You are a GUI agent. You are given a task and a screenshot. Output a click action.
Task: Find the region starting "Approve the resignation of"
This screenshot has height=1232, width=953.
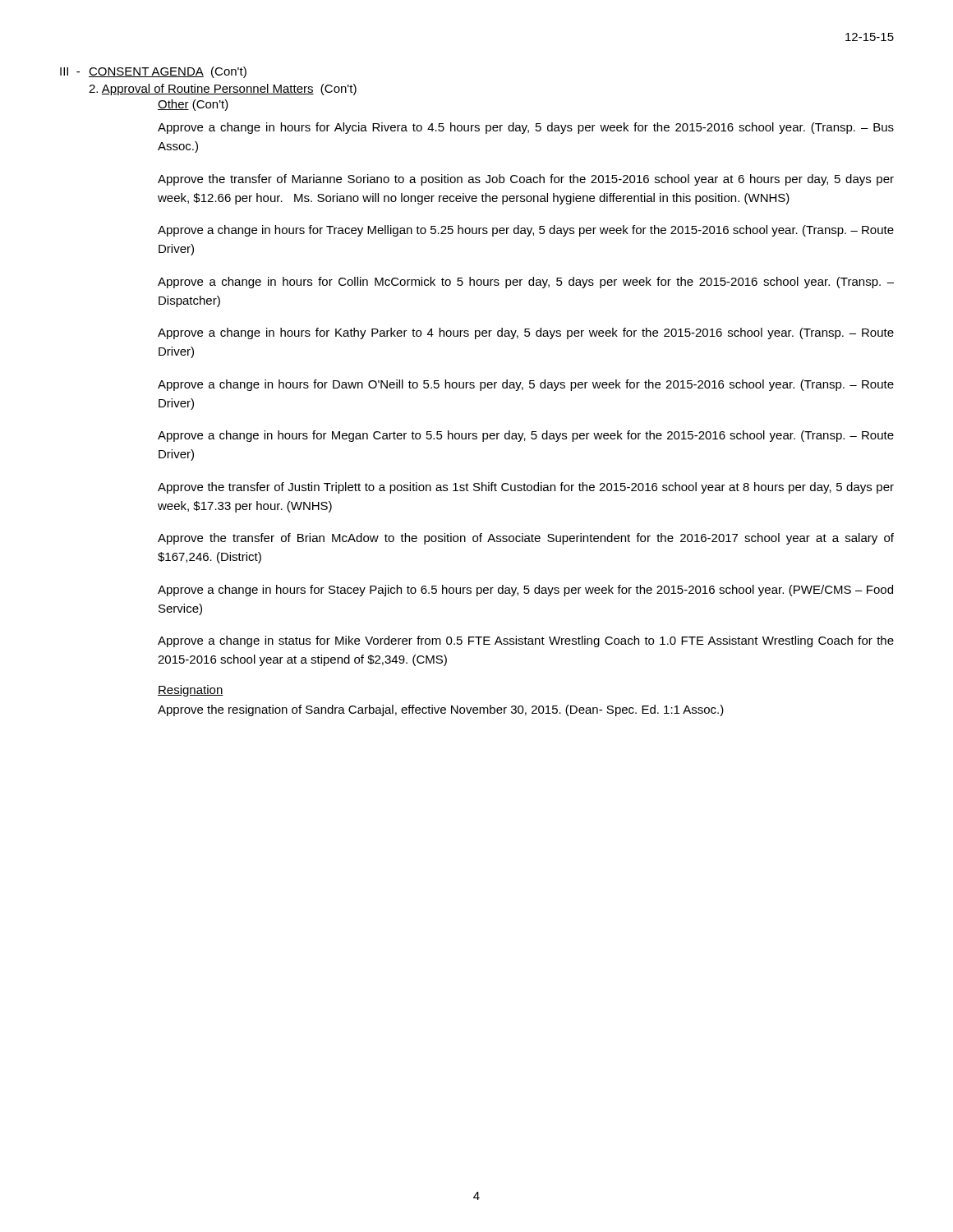441,709
